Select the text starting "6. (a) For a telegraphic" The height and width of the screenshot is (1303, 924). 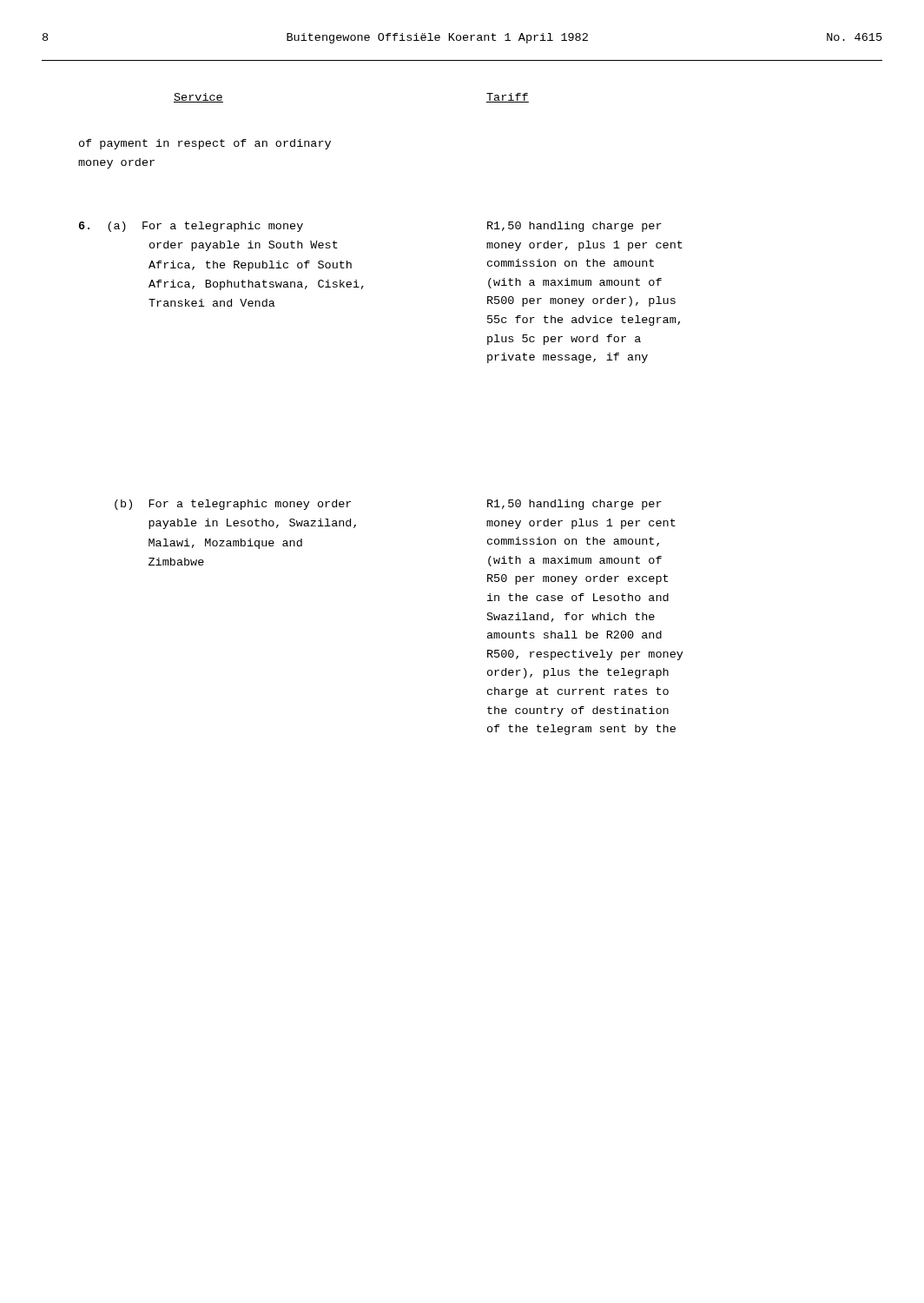pyautogui.click(x=222, y=265)
